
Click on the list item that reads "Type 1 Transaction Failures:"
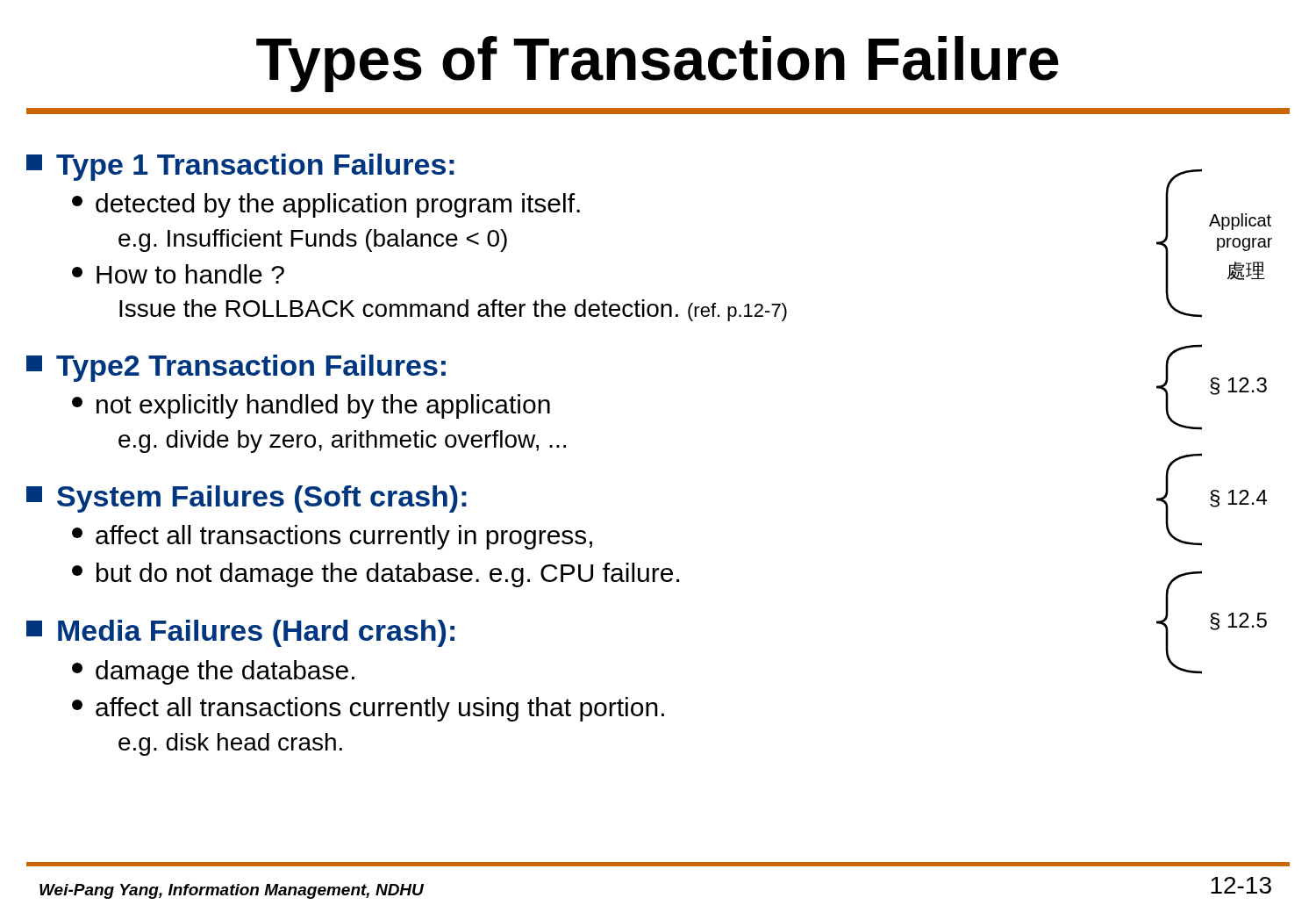(242, 164)
